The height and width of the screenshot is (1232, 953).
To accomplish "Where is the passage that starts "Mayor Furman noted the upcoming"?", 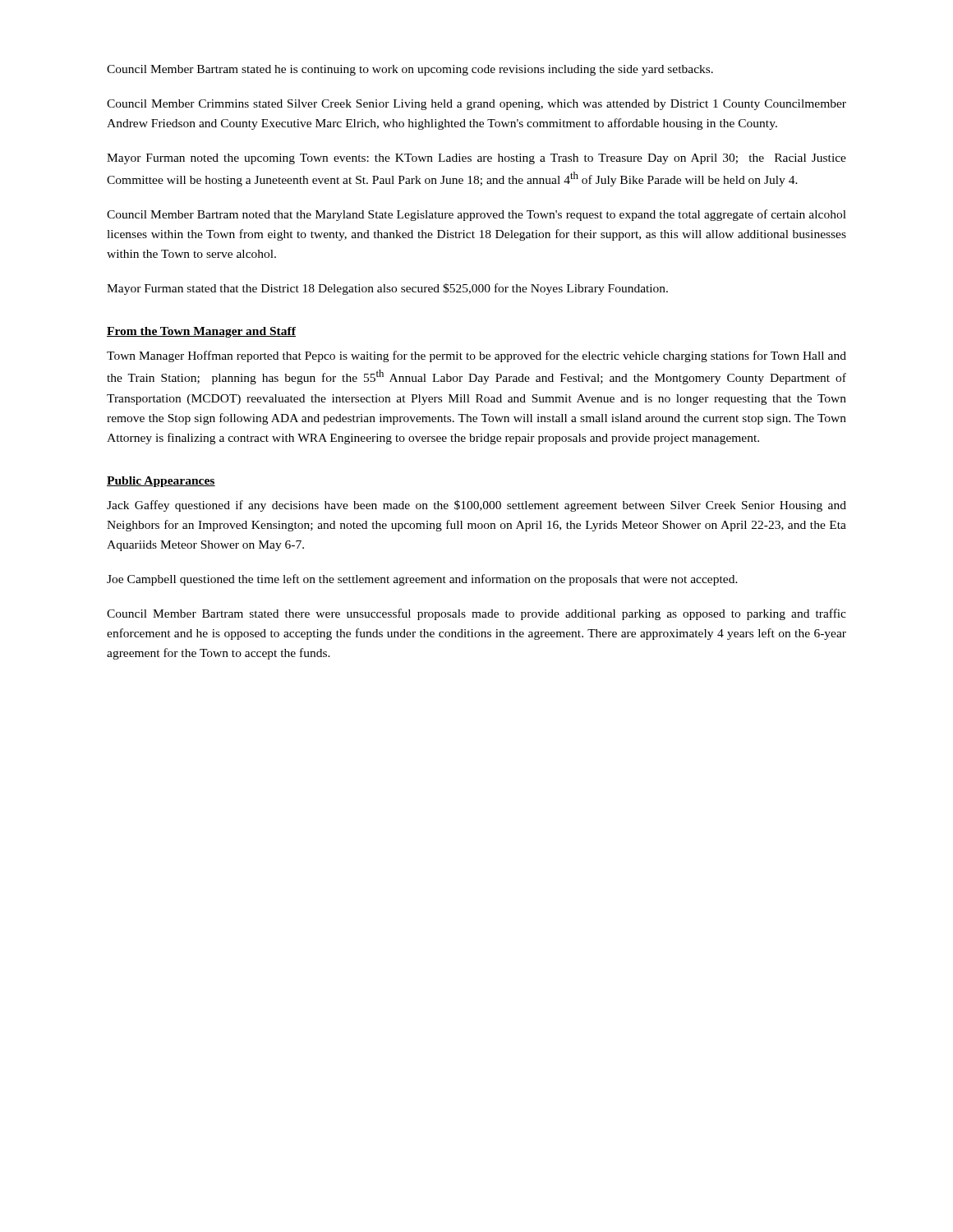I will (476, 168).
